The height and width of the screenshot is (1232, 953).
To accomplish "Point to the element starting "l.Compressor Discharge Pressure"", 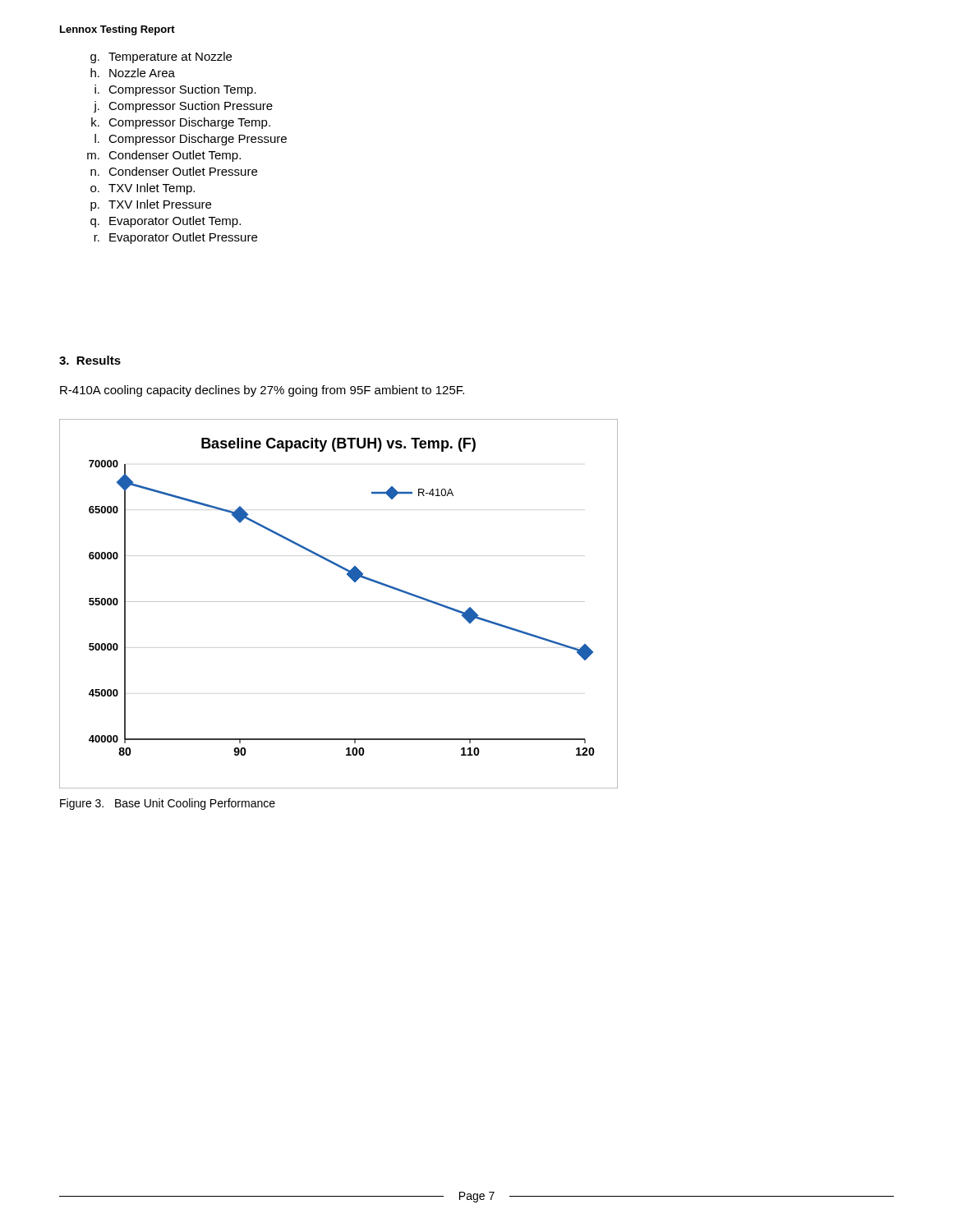I will pyautogui.click(x=173, y=138).
